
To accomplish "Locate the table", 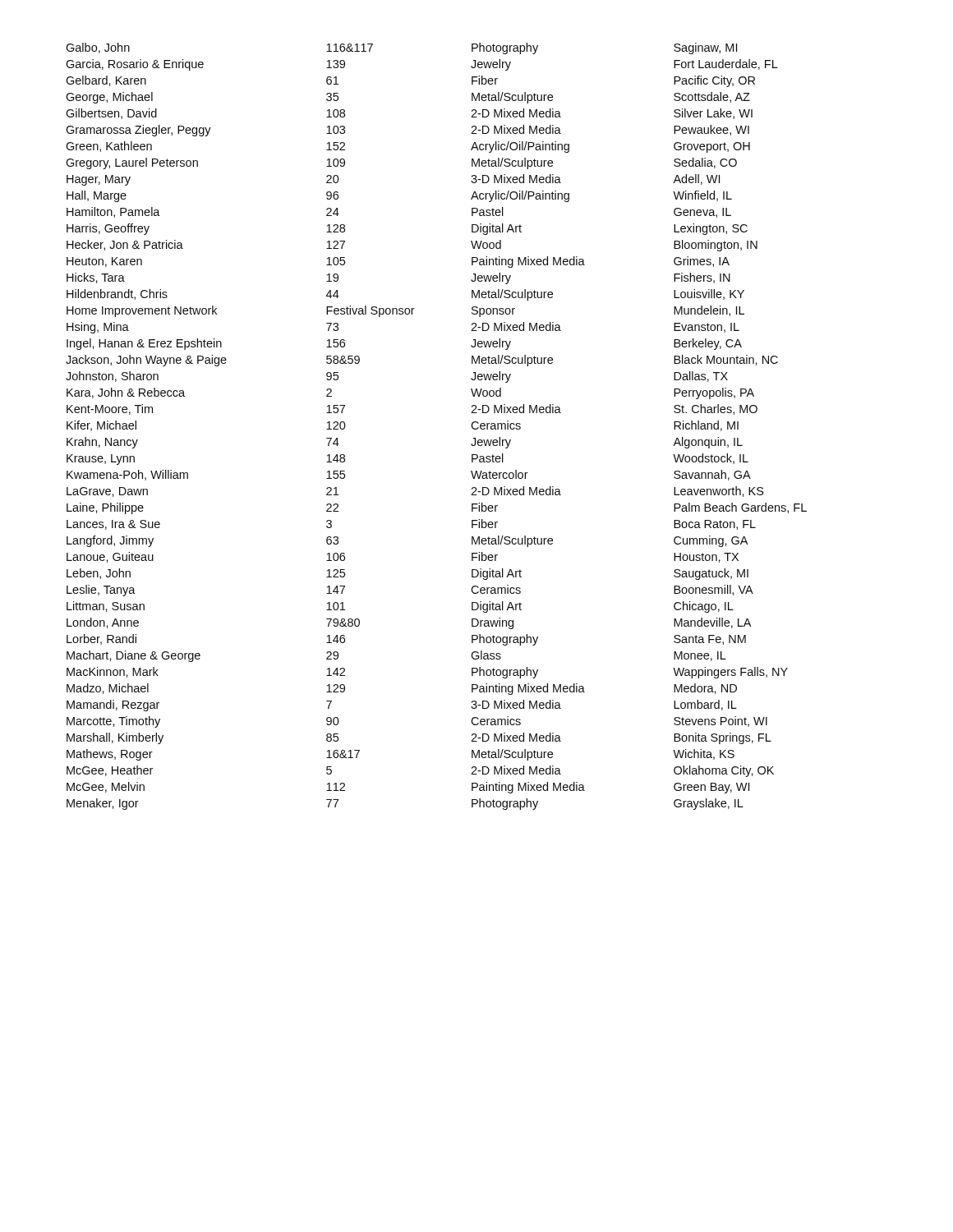I will (x=476, y=425).
